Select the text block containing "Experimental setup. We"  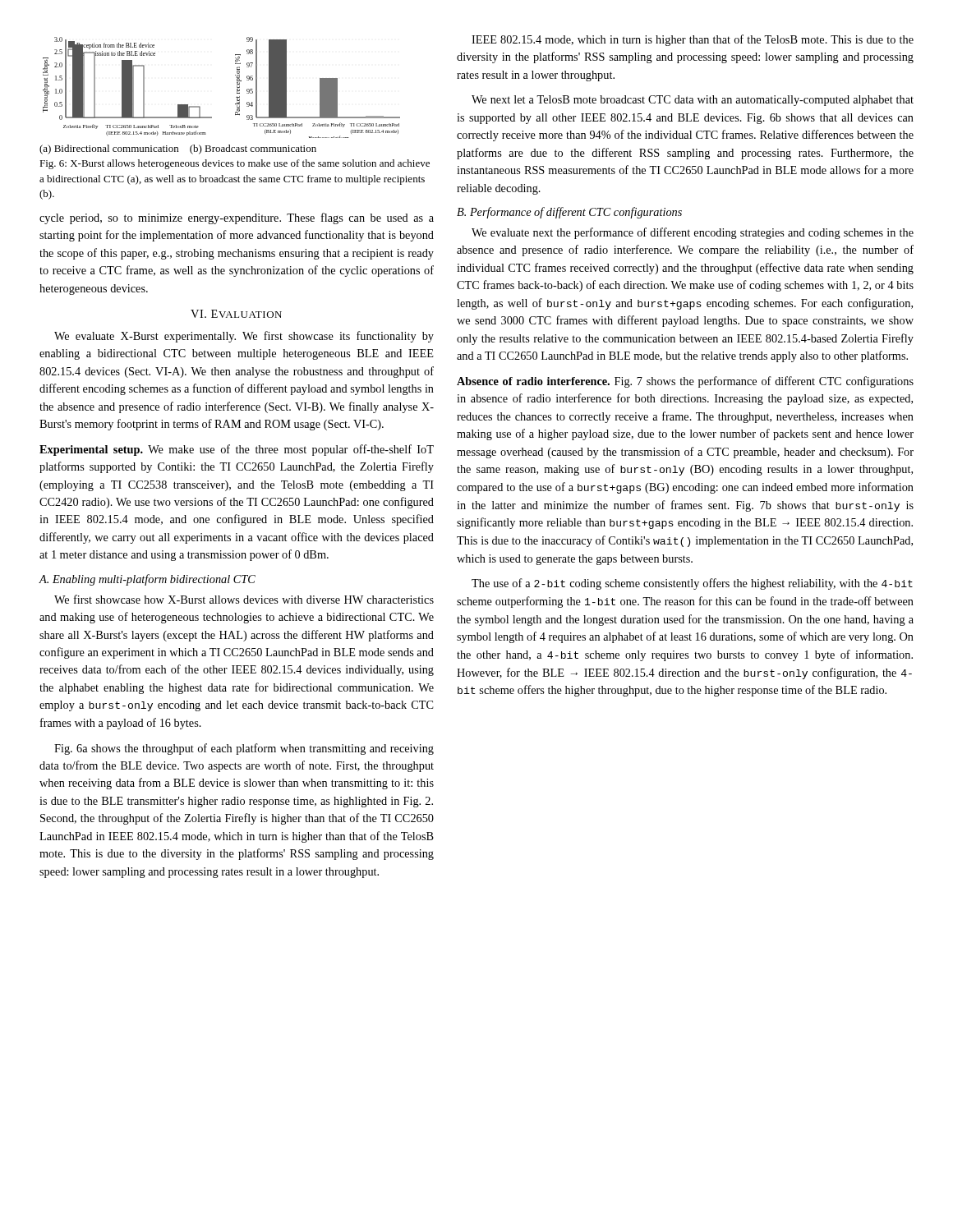coord(237,502)
